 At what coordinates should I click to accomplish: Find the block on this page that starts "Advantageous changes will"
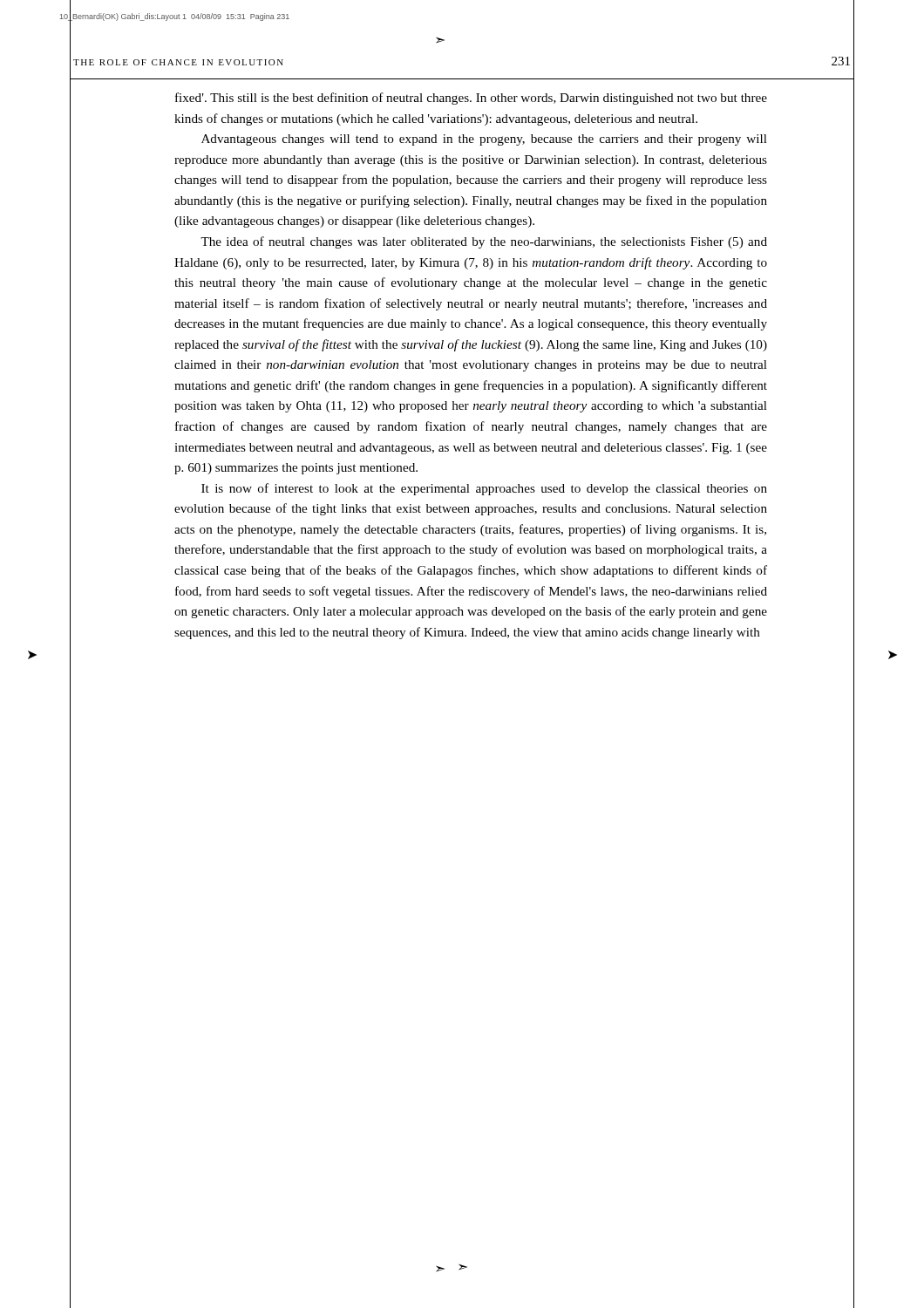tap(471, 180)
